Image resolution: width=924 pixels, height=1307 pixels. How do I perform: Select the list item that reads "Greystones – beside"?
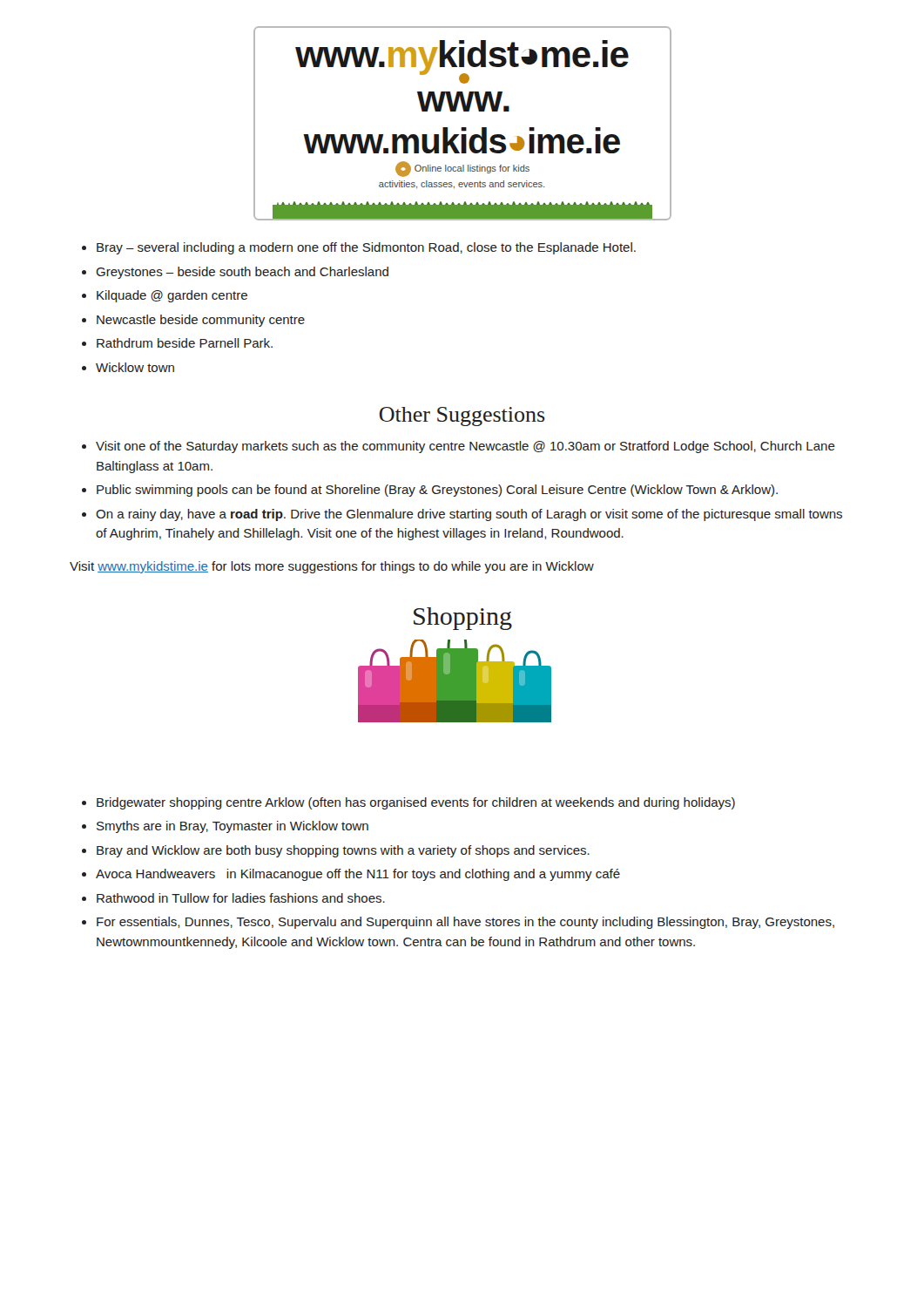click(243, 271)
